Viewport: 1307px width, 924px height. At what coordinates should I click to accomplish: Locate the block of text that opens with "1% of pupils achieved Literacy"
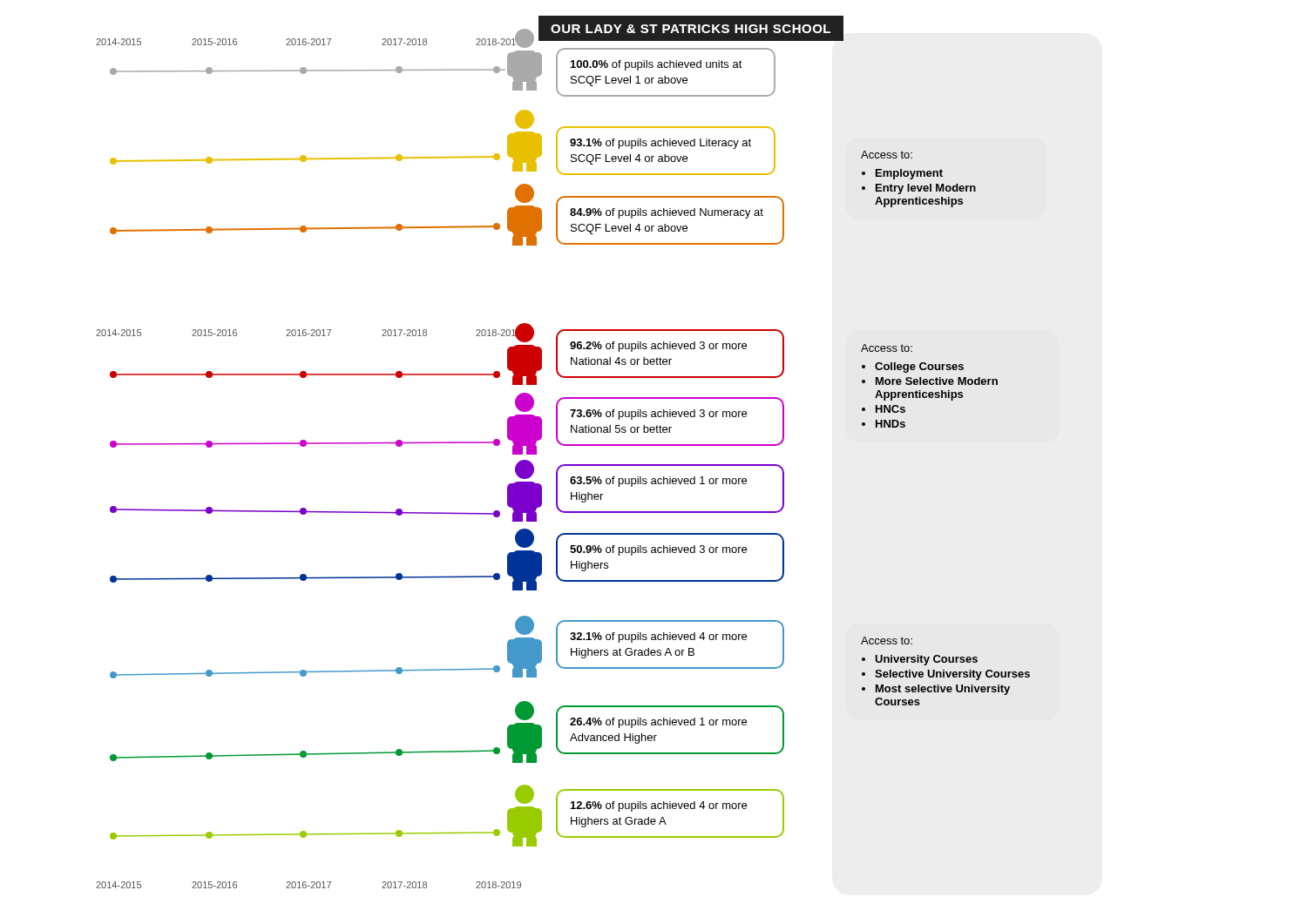[661, 150]
